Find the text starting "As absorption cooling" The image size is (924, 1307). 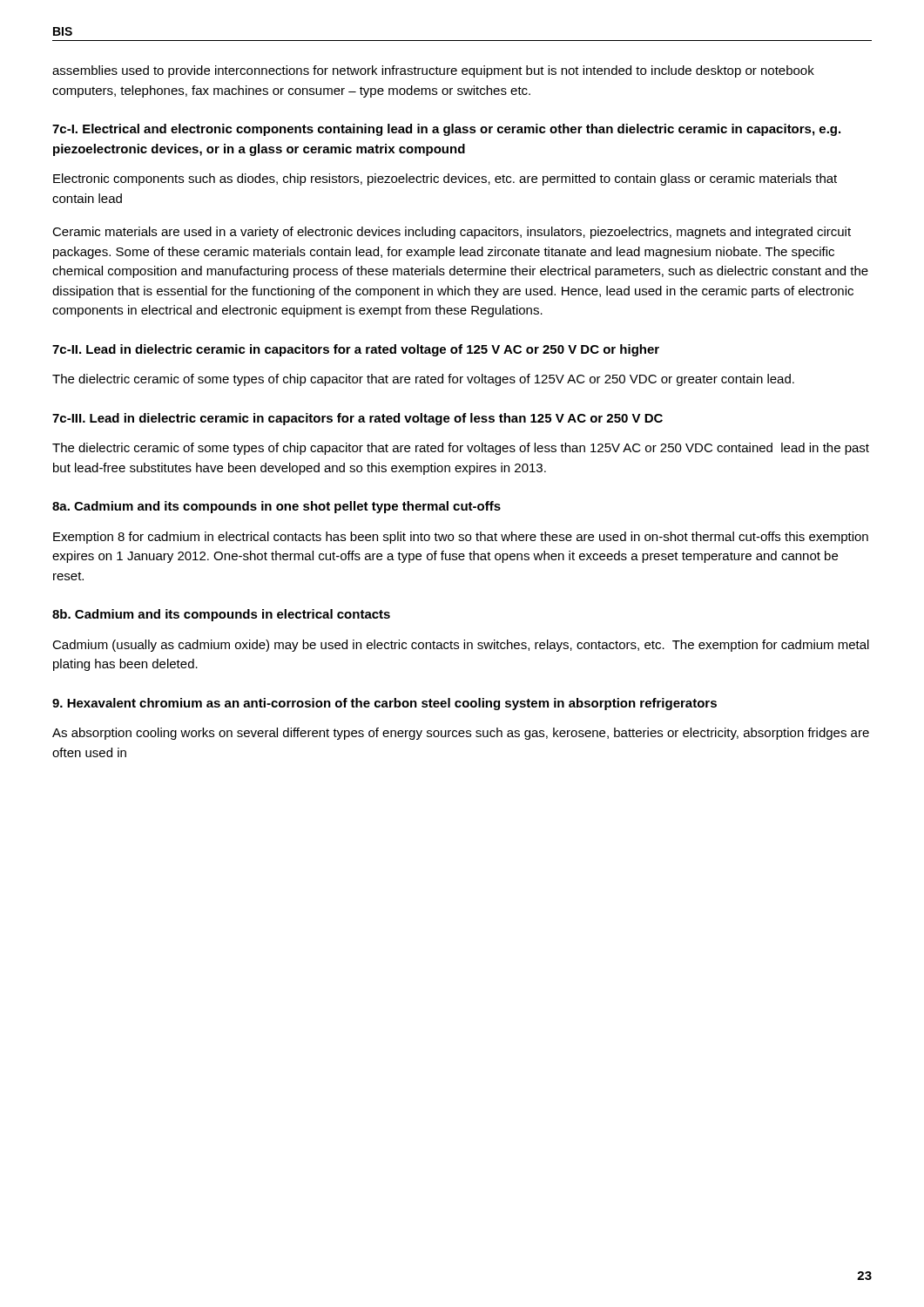(461, 742)
